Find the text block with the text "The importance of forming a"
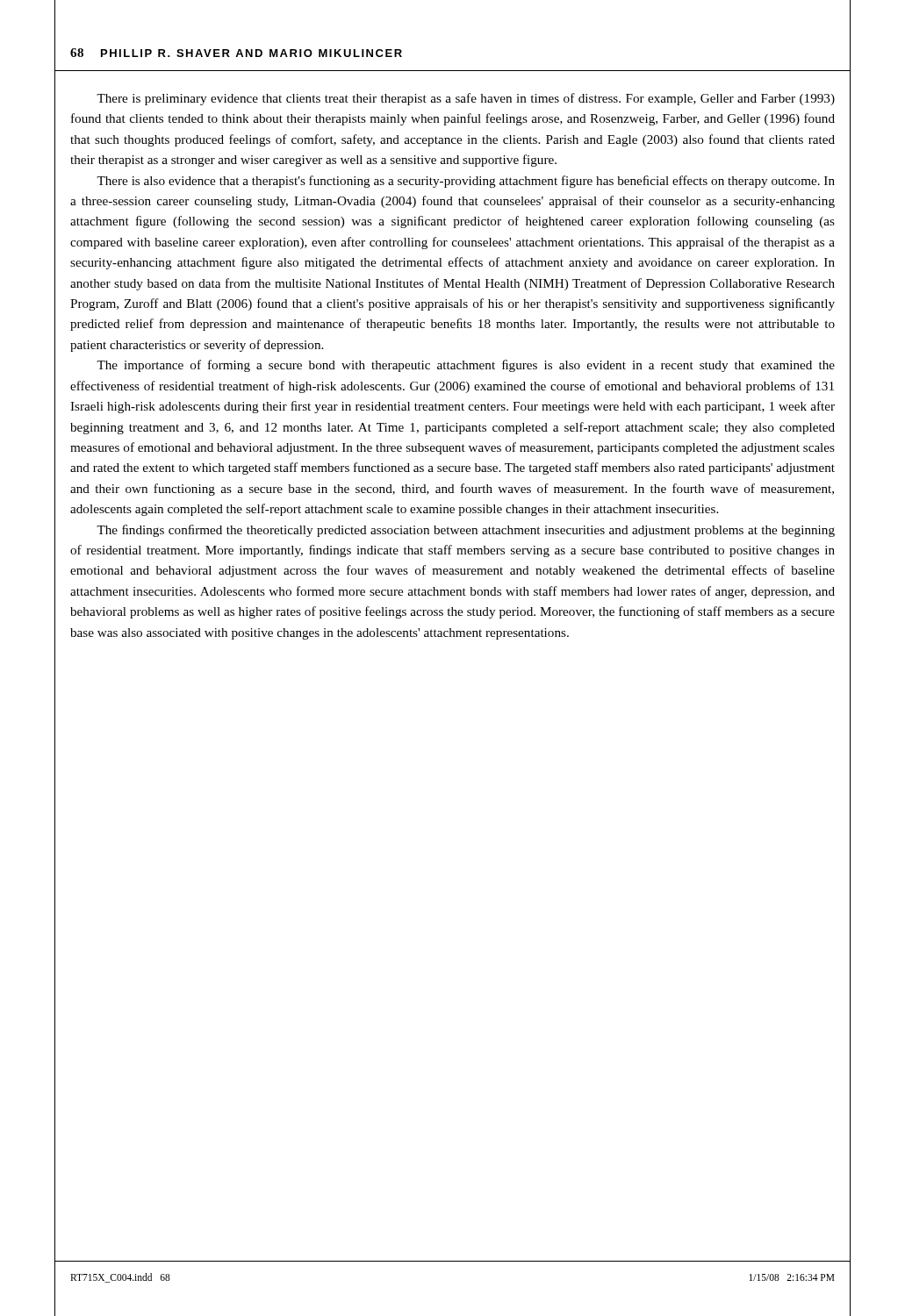The height and width of the screenshot is (1316, 905). pyautogui.click(x=452, y=437)
